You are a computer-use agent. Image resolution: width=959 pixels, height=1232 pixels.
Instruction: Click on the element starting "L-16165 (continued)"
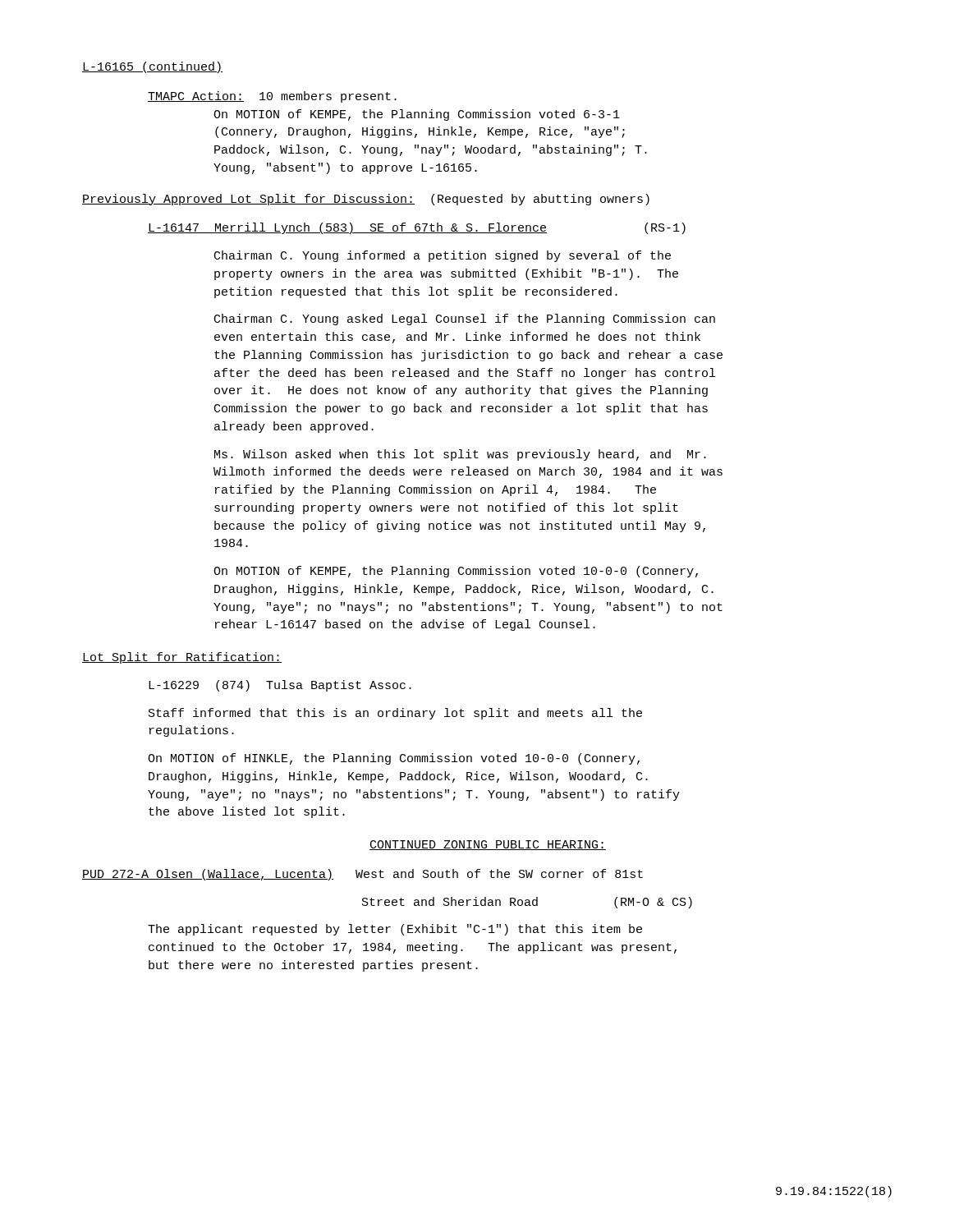pos(152,68)
